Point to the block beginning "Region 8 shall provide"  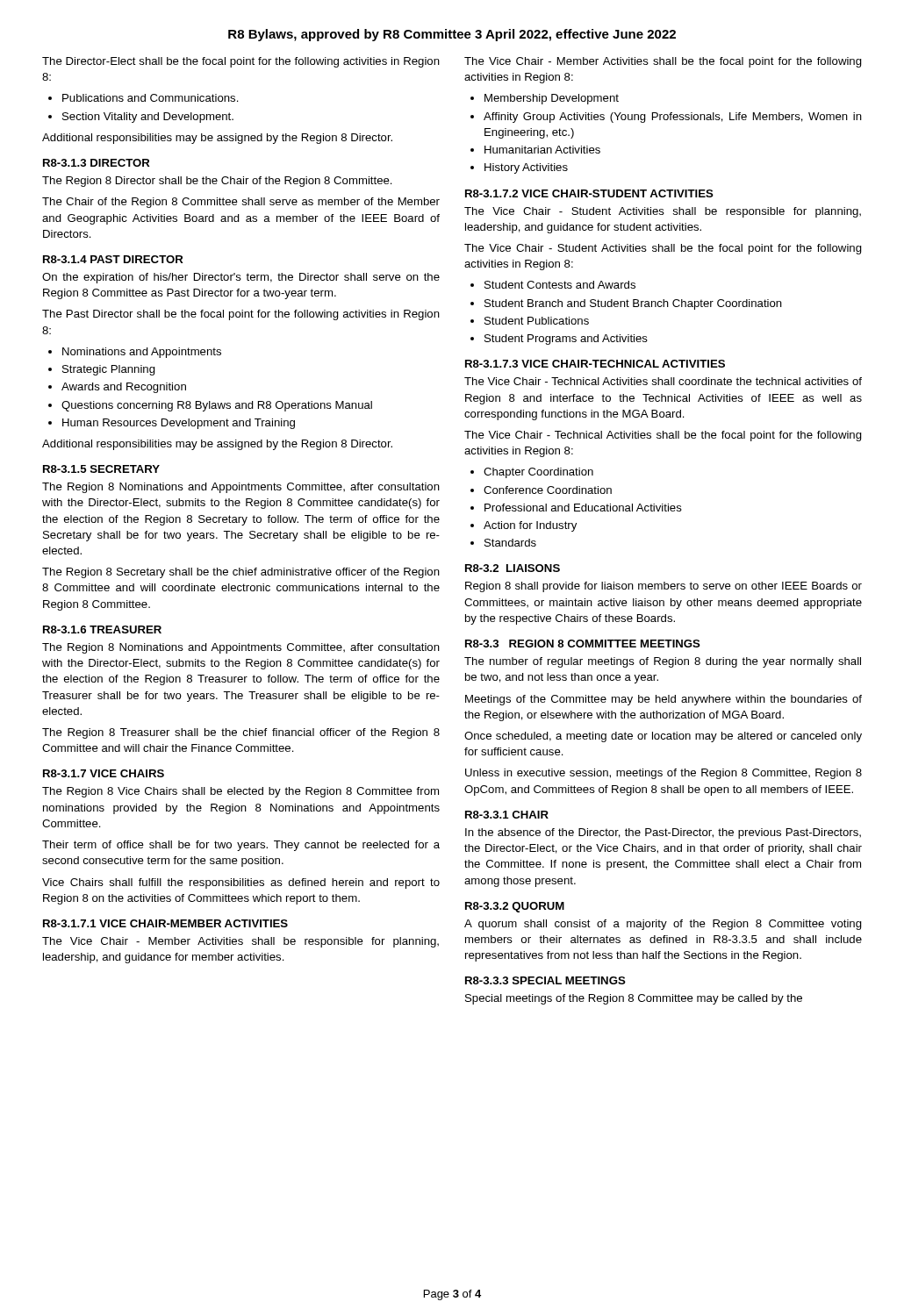663,603
